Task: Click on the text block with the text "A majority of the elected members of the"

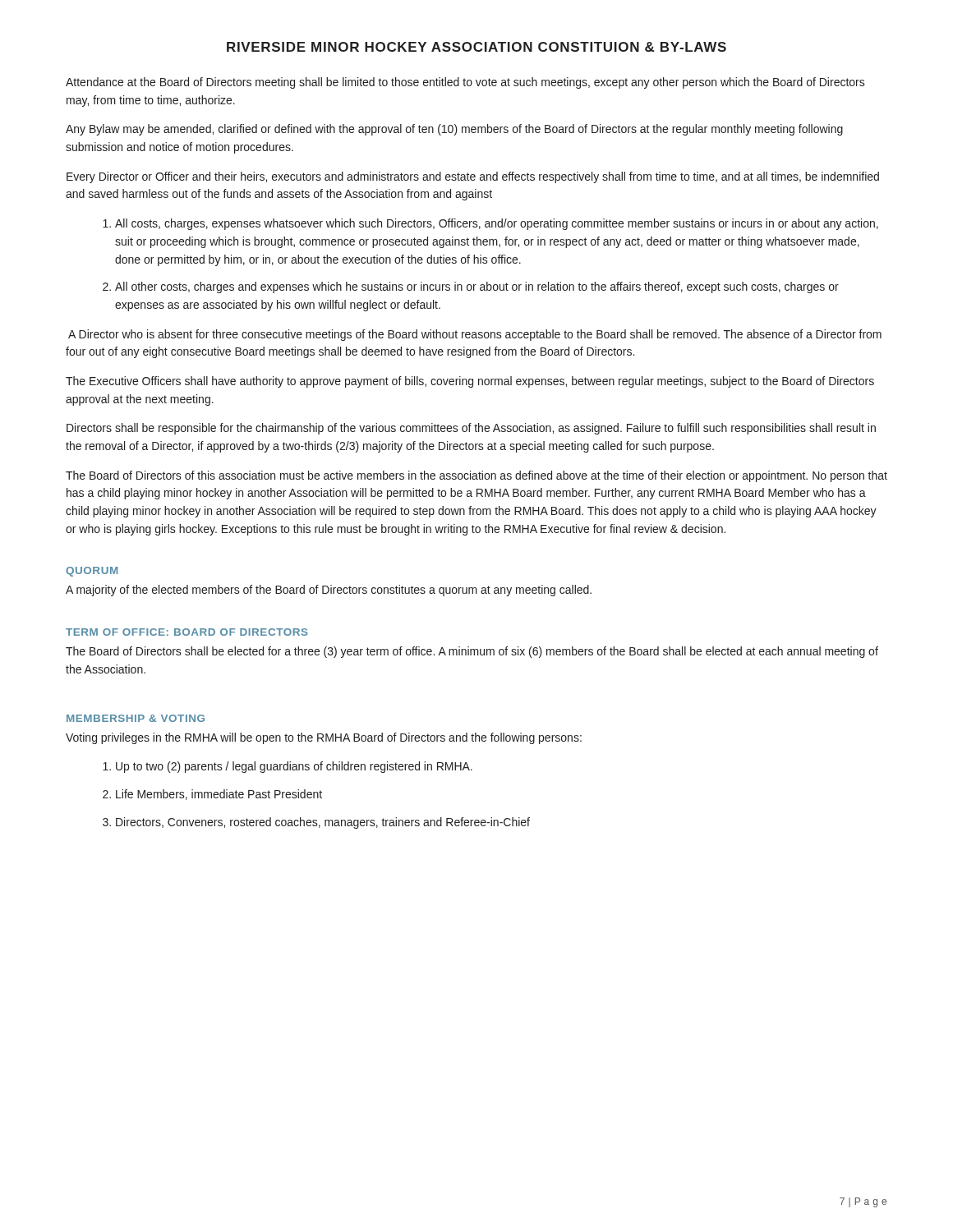Action: tap(329, 590)
